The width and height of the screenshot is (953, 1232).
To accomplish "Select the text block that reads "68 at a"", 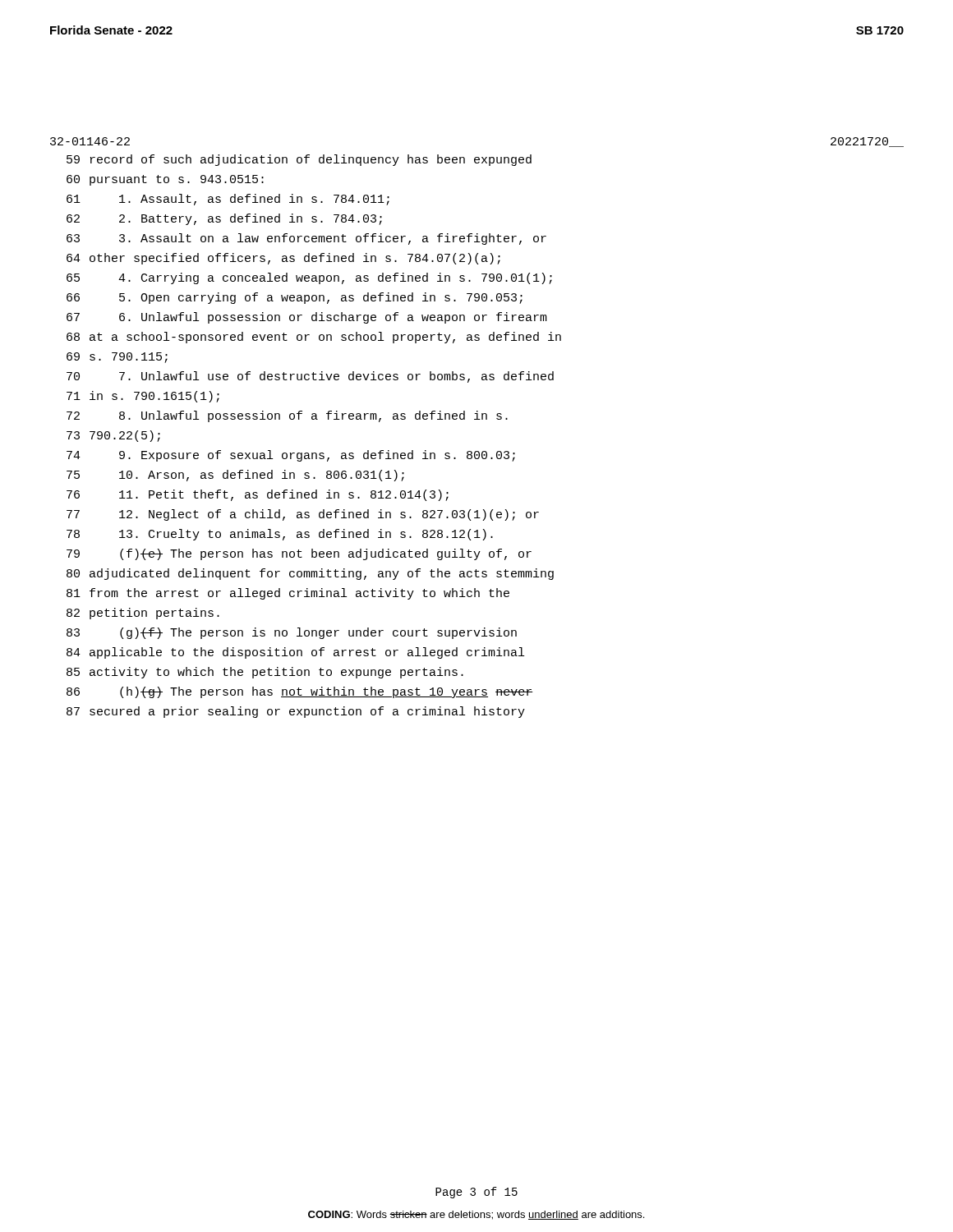I will [476, 350].
